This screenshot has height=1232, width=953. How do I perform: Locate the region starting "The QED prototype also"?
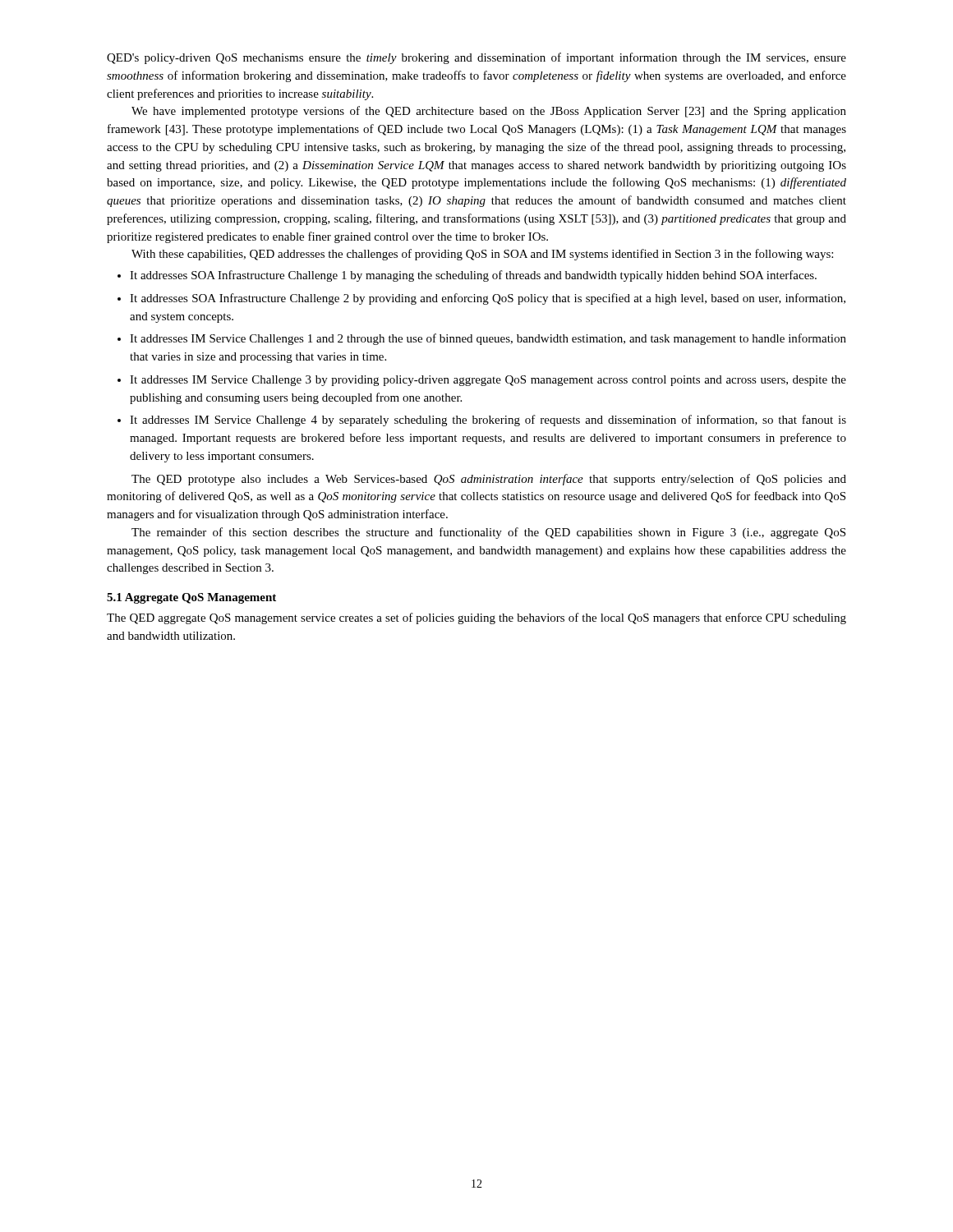(476, 497)
